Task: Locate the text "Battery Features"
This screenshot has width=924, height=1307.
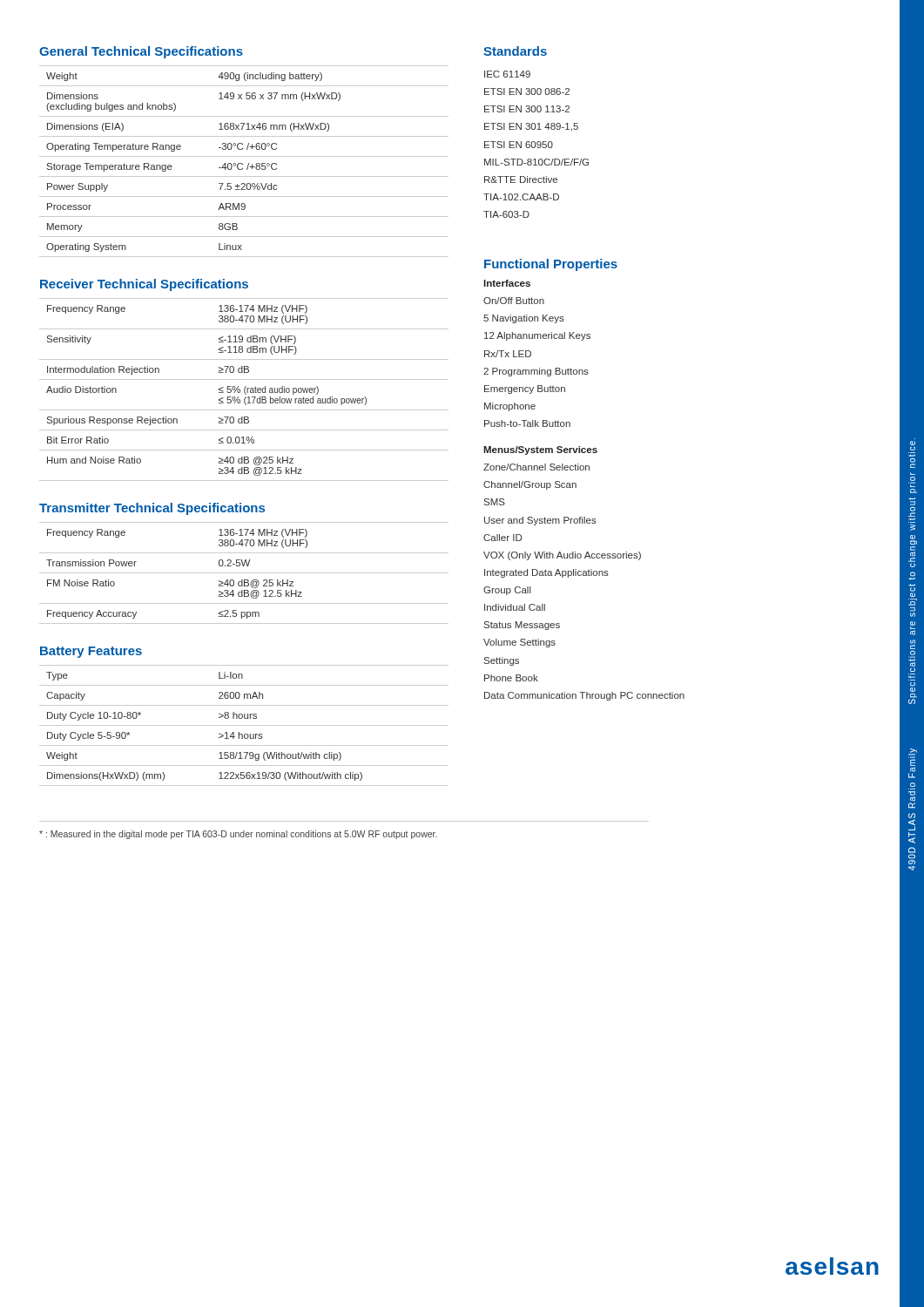Action: point(91,650)
